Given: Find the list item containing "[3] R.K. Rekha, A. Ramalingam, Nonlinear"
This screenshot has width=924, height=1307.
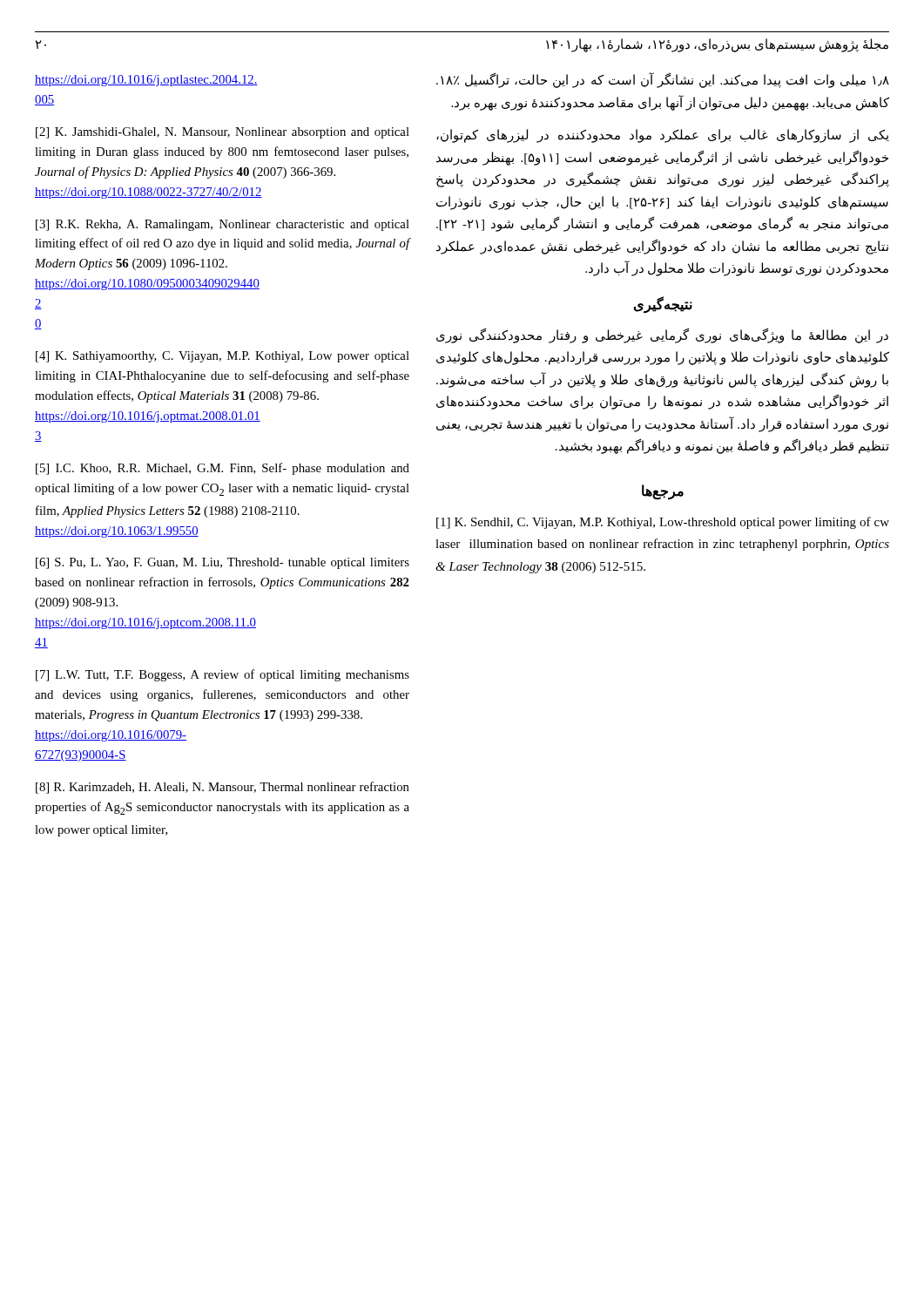Looking at the screenshot, I should (222, 273).
